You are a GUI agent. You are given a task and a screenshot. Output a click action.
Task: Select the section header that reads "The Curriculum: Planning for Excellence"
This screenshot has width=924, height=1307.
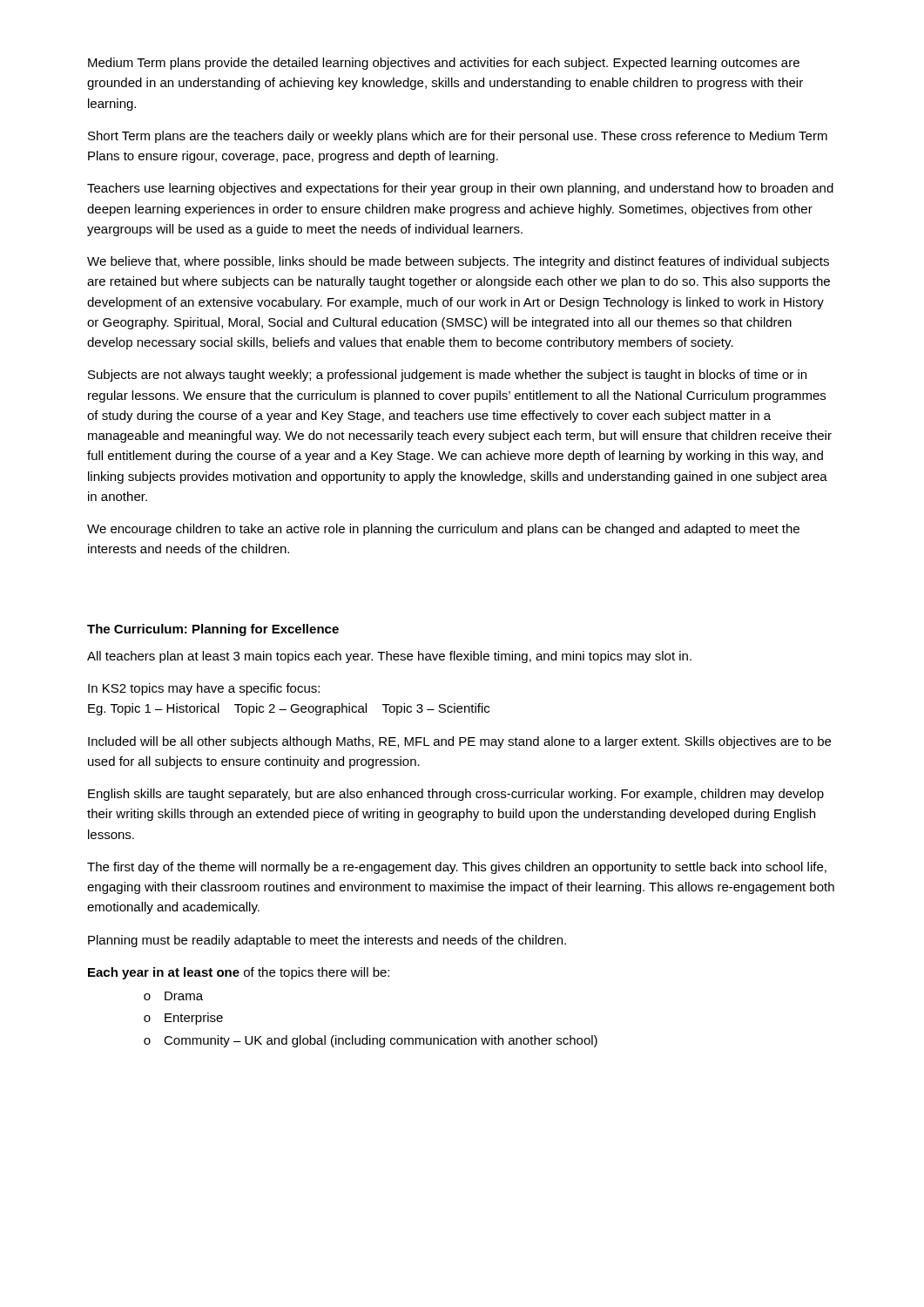[x=213, y=628]
